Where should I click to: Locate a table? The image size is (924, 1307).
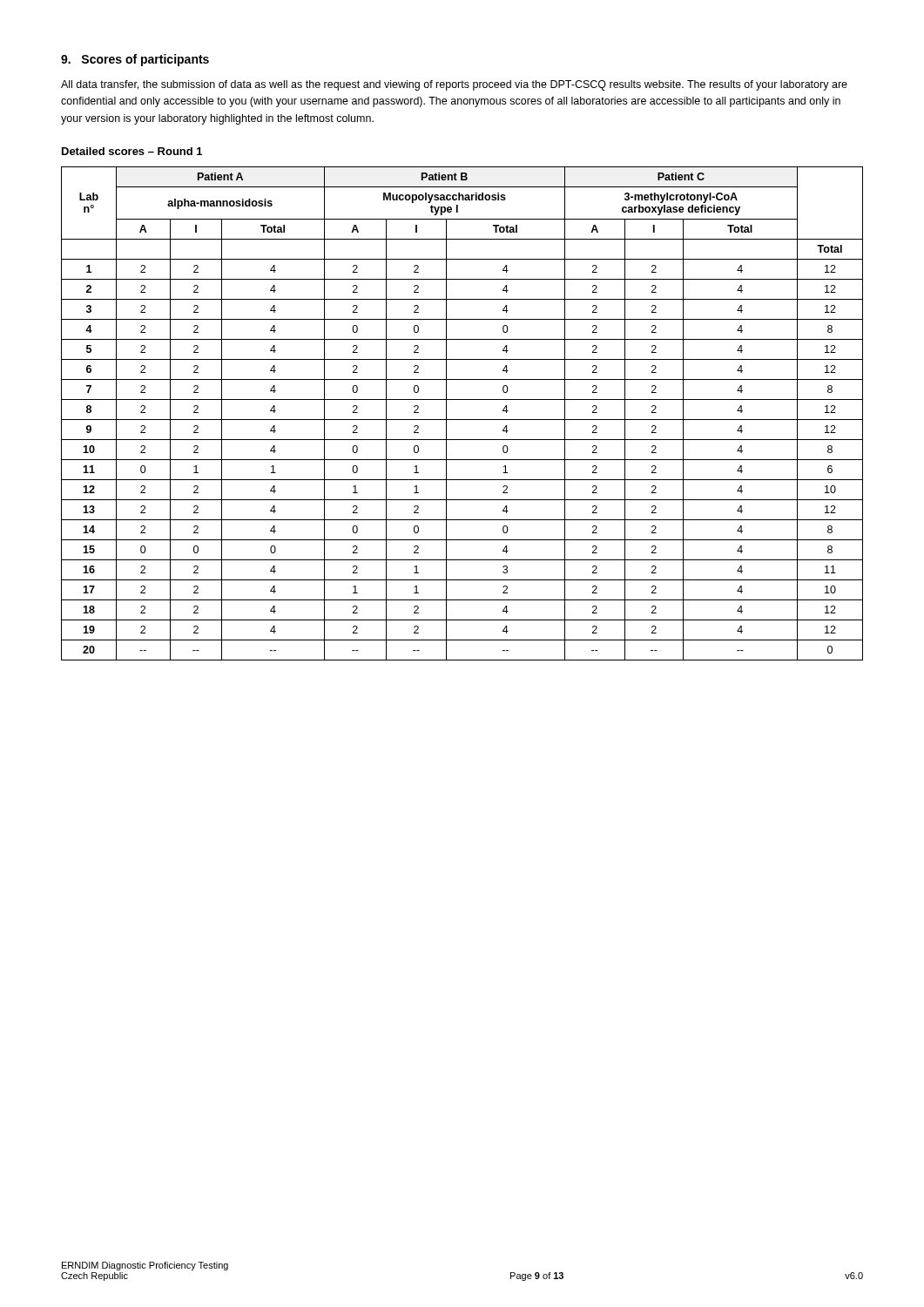(462, 414)
